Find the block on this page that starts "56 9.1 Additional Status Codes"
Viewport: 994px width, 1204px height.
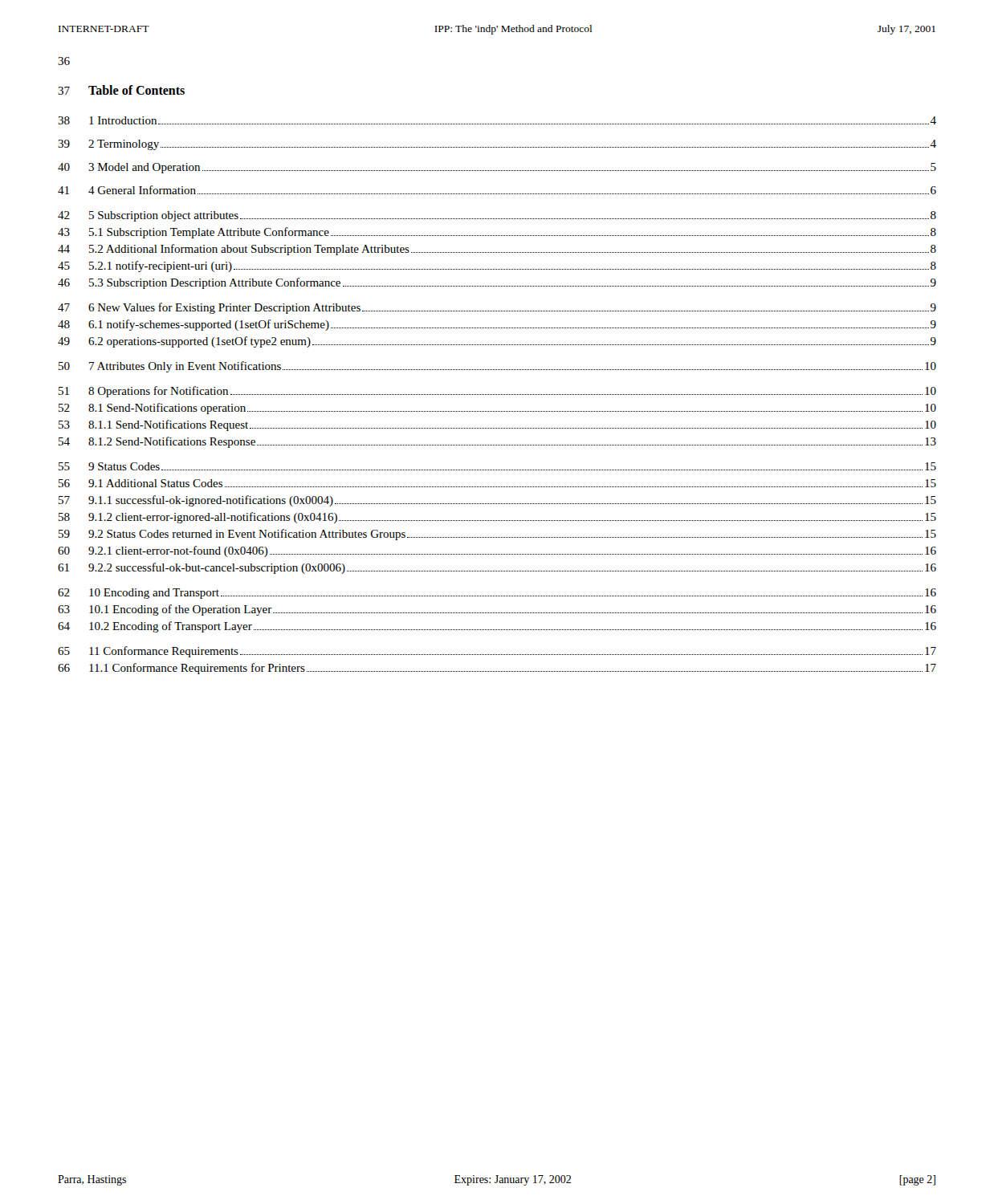(x=497, y=483)
